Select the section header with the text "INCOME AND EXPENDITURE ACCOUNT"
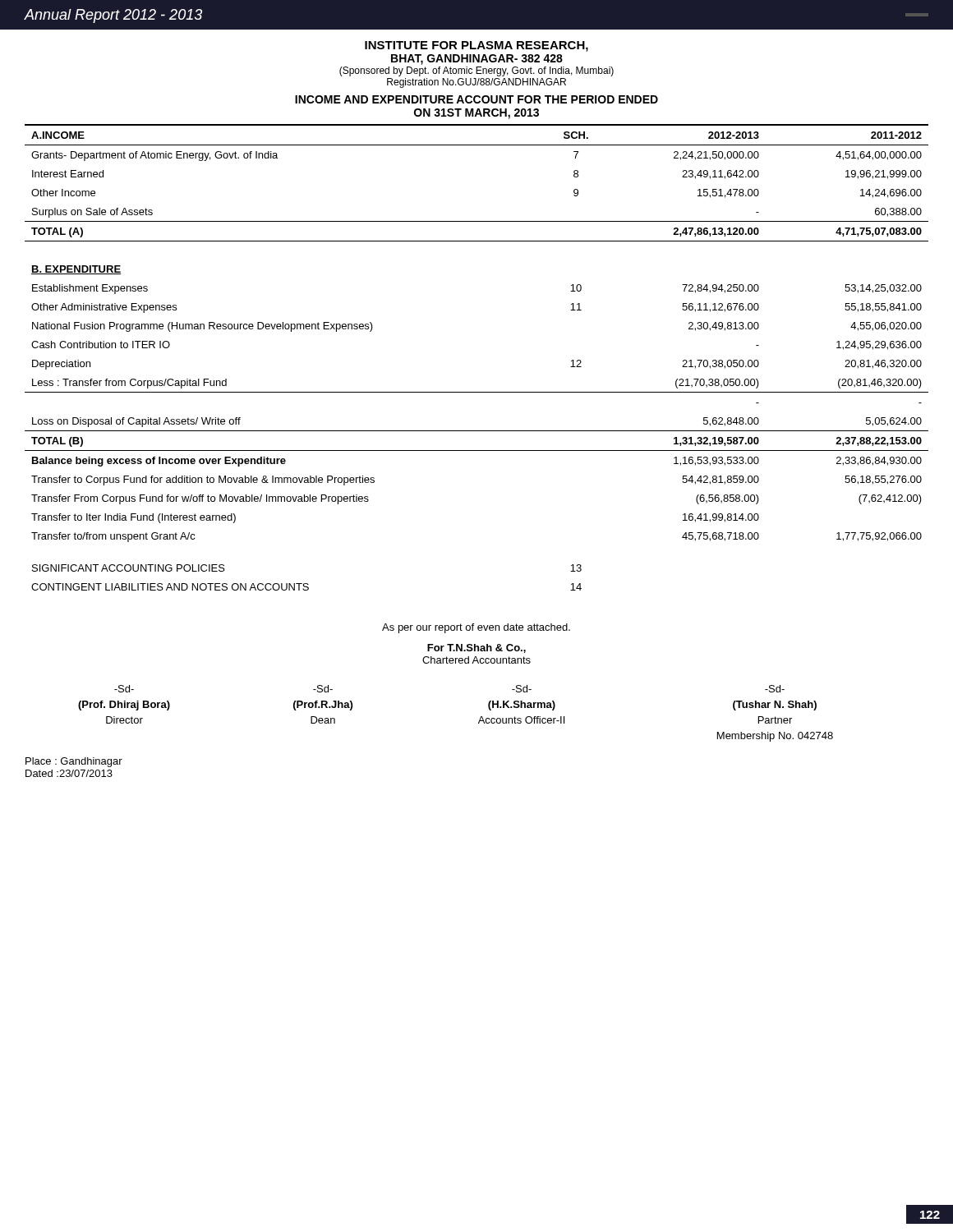 click(476, 106)
